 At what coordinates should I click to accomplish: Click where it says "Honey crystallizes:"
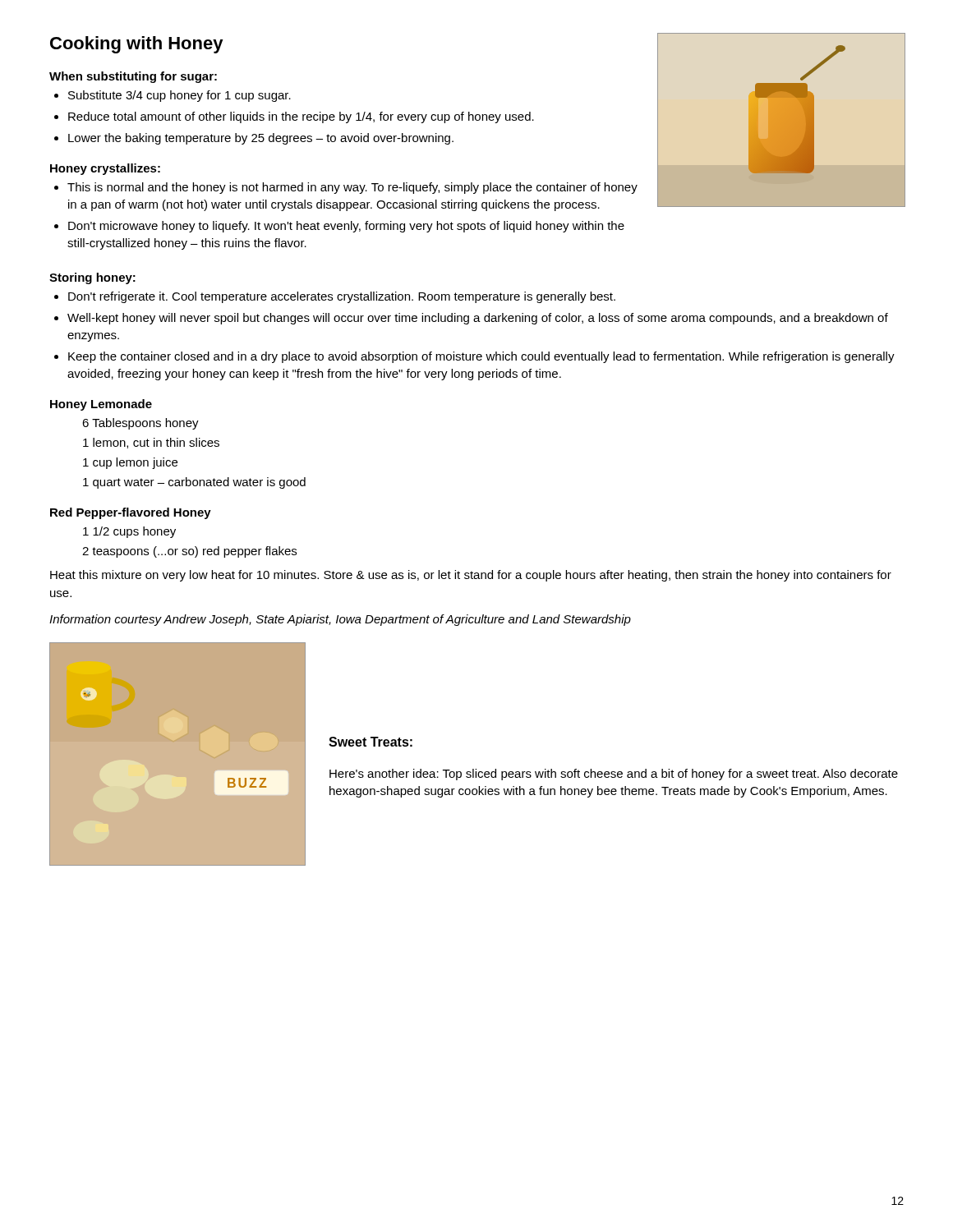point(105,168)
